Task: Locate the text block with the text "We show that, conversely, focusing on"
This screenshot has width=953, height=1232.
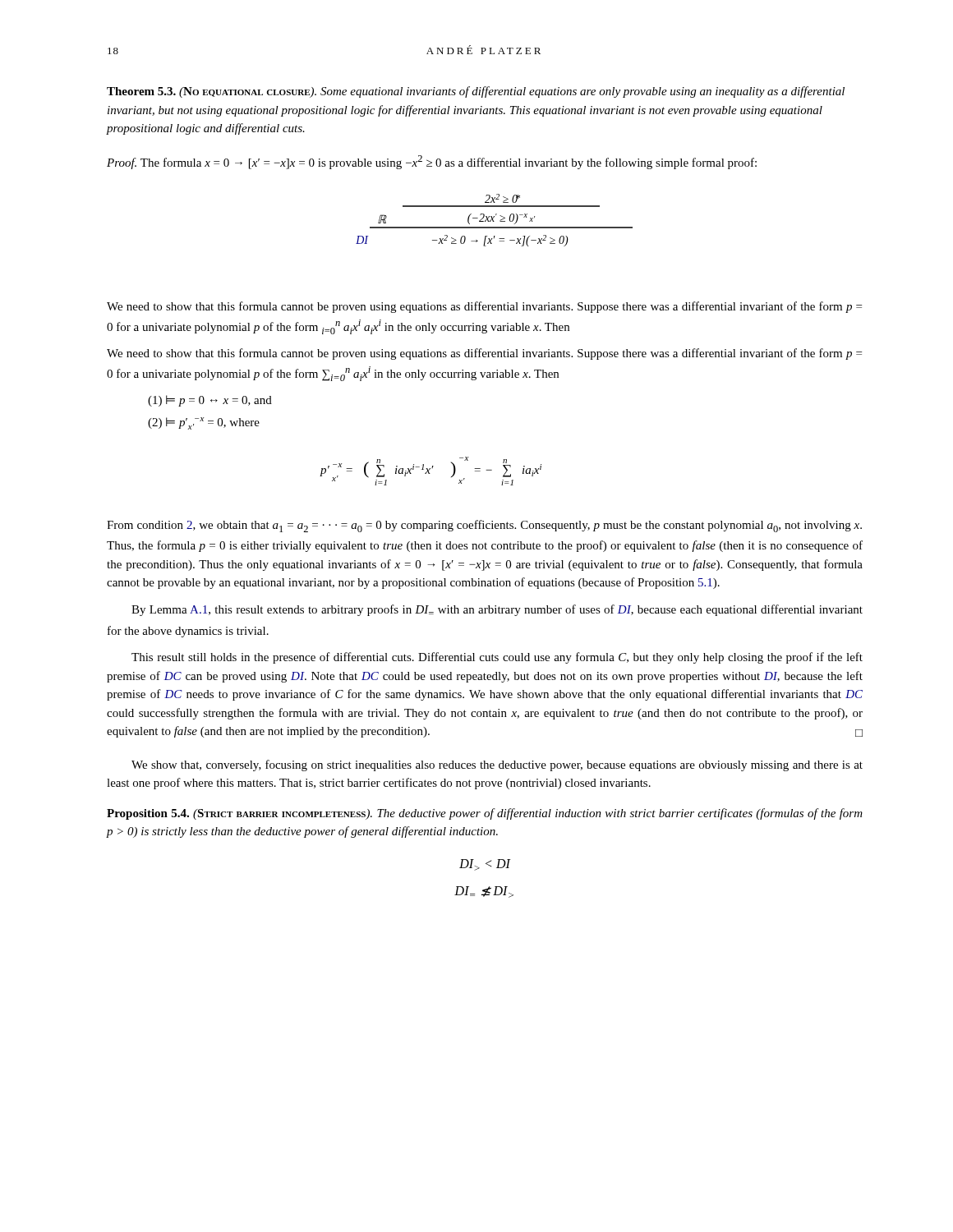Action: [x=485, y=774]
